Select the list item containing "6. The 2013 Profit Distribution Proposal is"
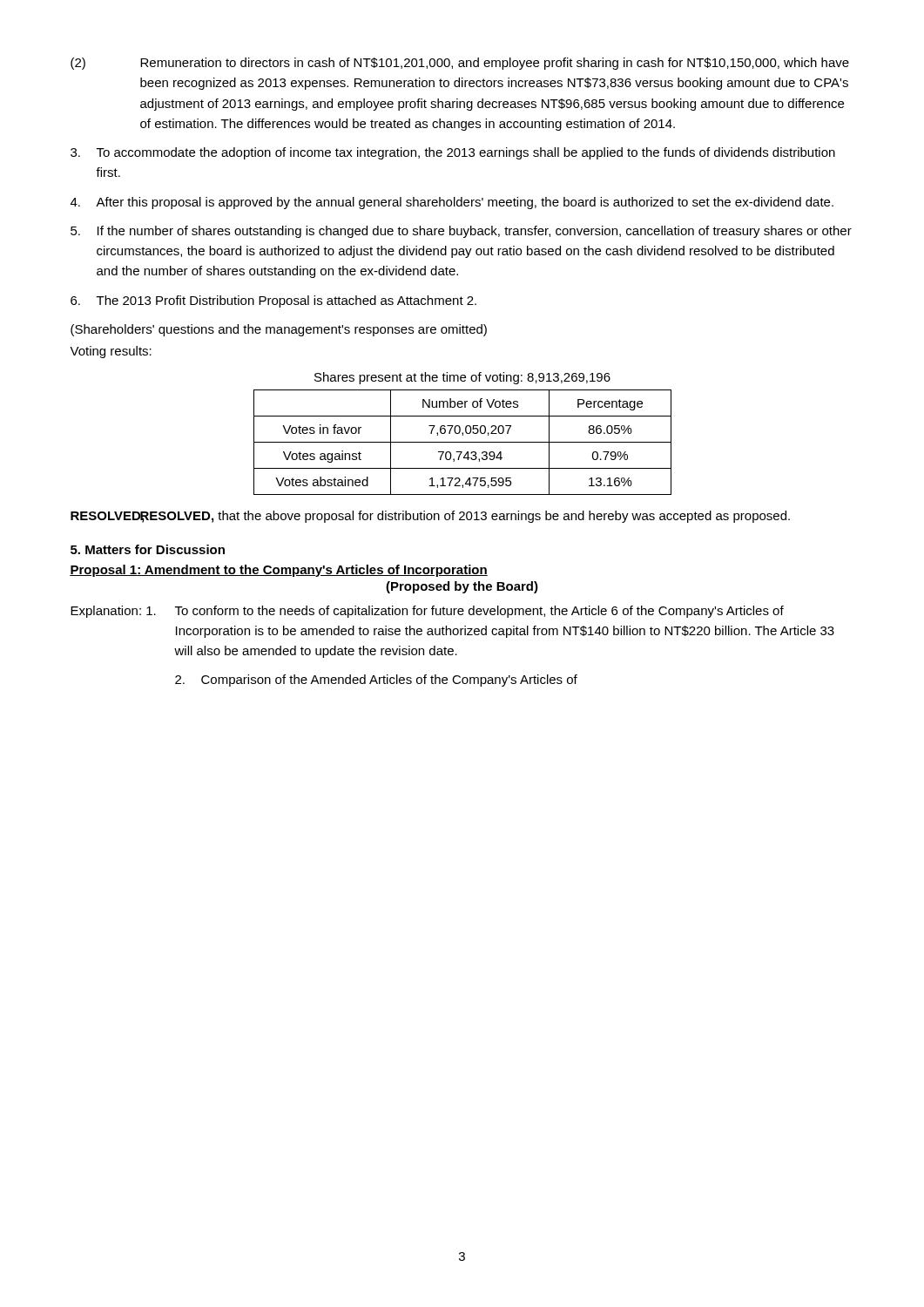 point(462,300)
